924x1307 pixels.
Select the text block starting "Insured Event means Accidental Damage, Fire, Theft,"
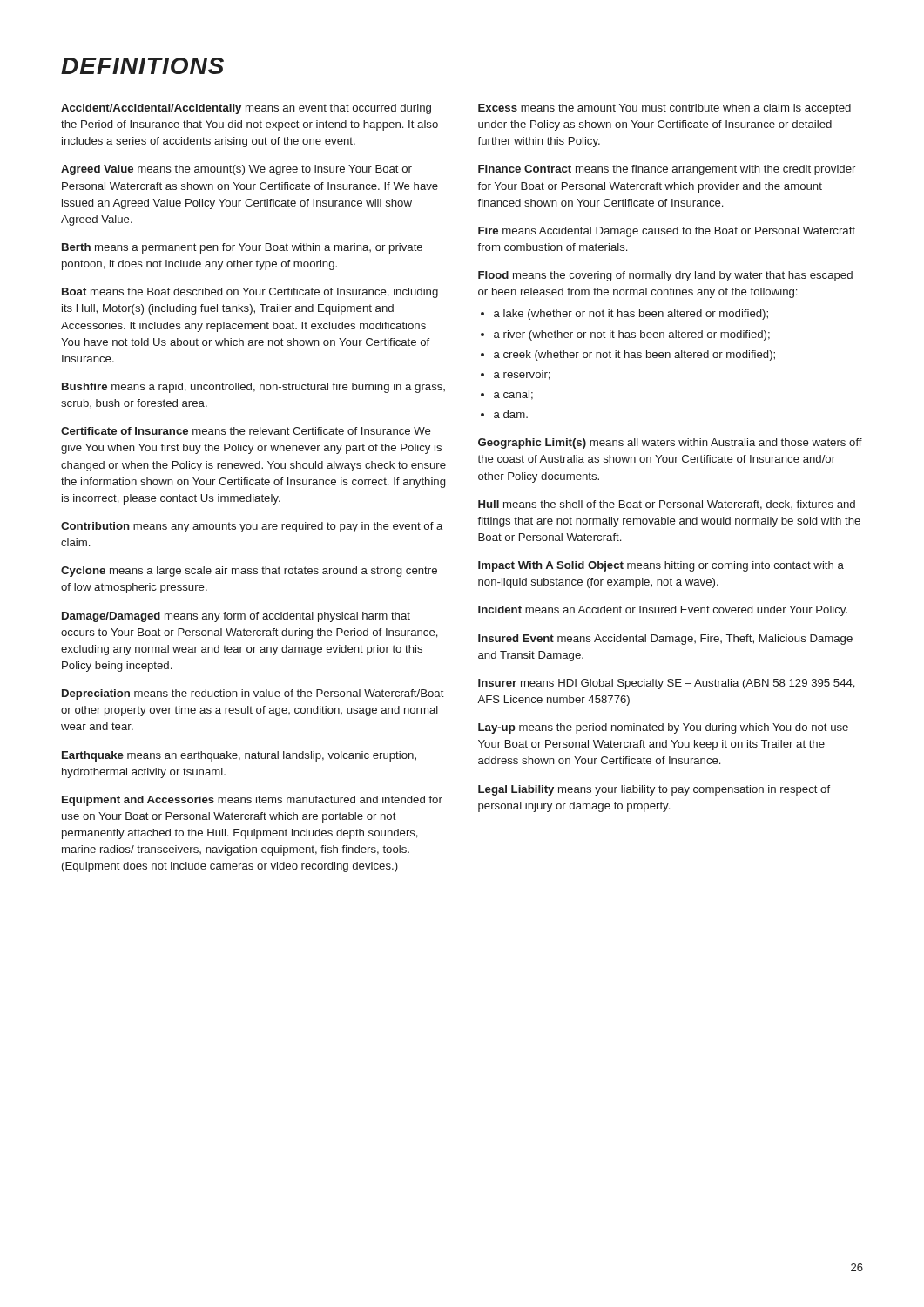coord(665,646)
